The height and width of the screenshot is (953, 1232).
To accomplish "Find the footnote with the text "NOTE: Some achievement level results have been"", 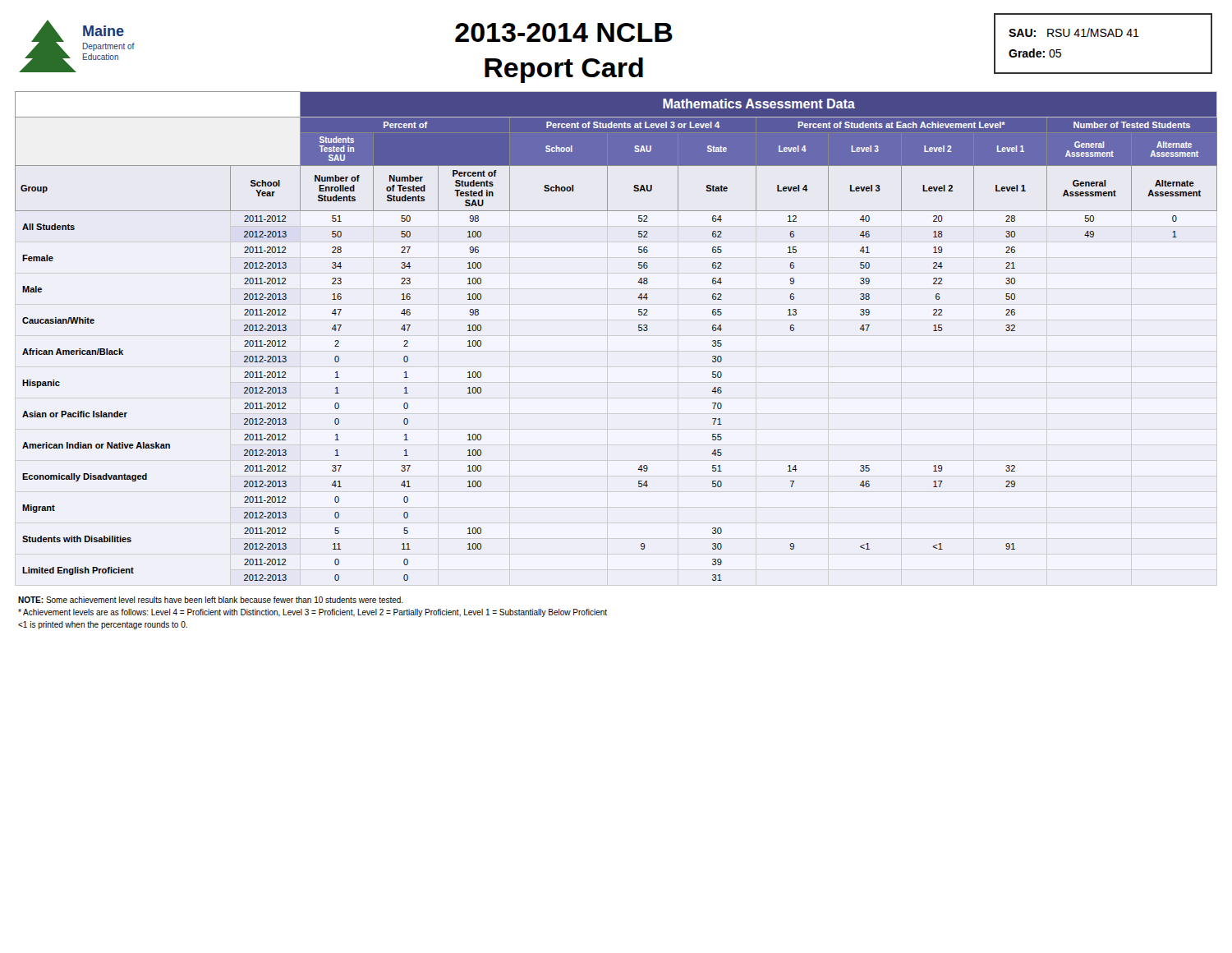I will click(x=313, y=612).
